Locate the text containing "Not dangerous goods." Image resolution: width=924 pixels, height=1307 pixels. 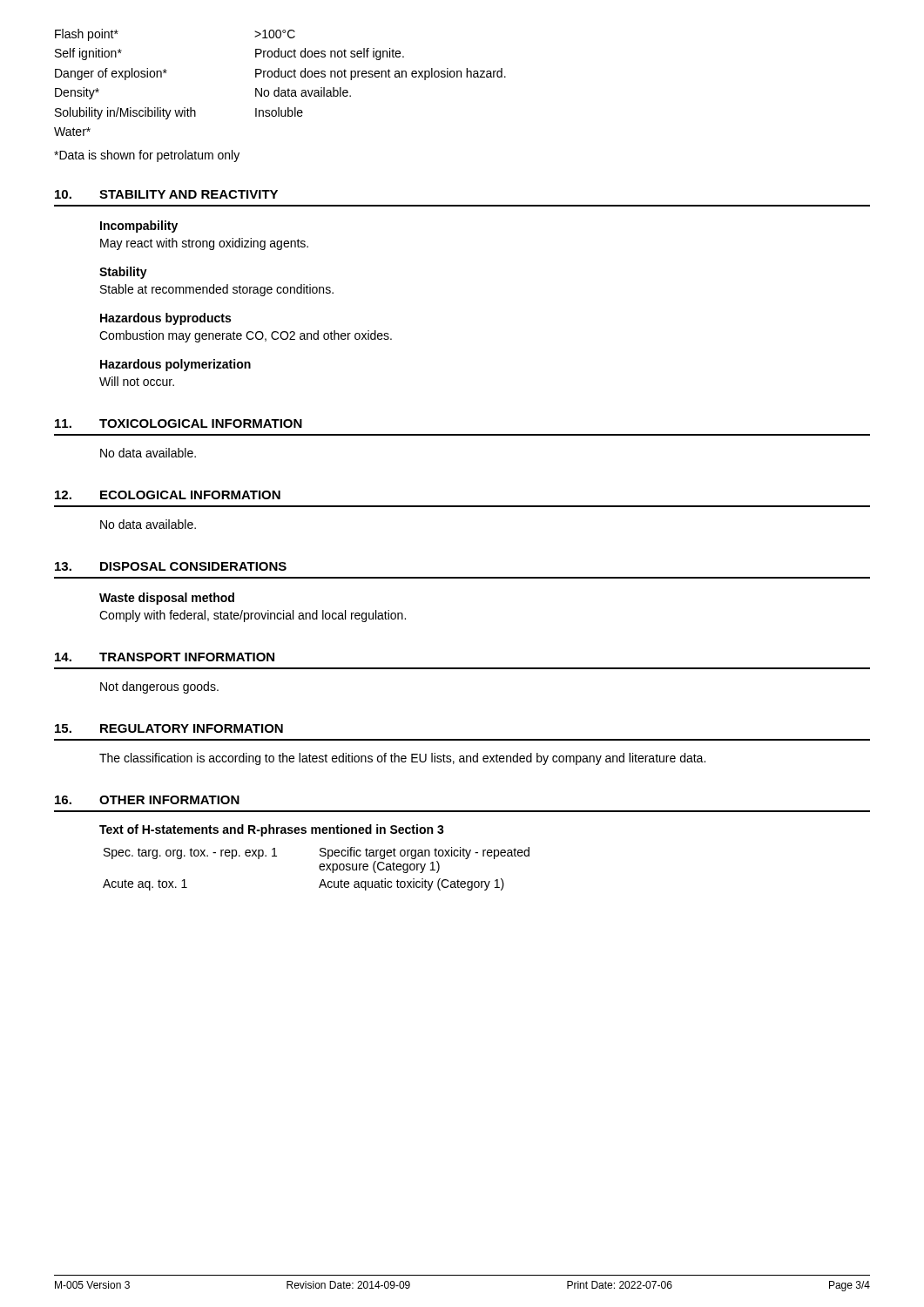(x=159, y=687)
